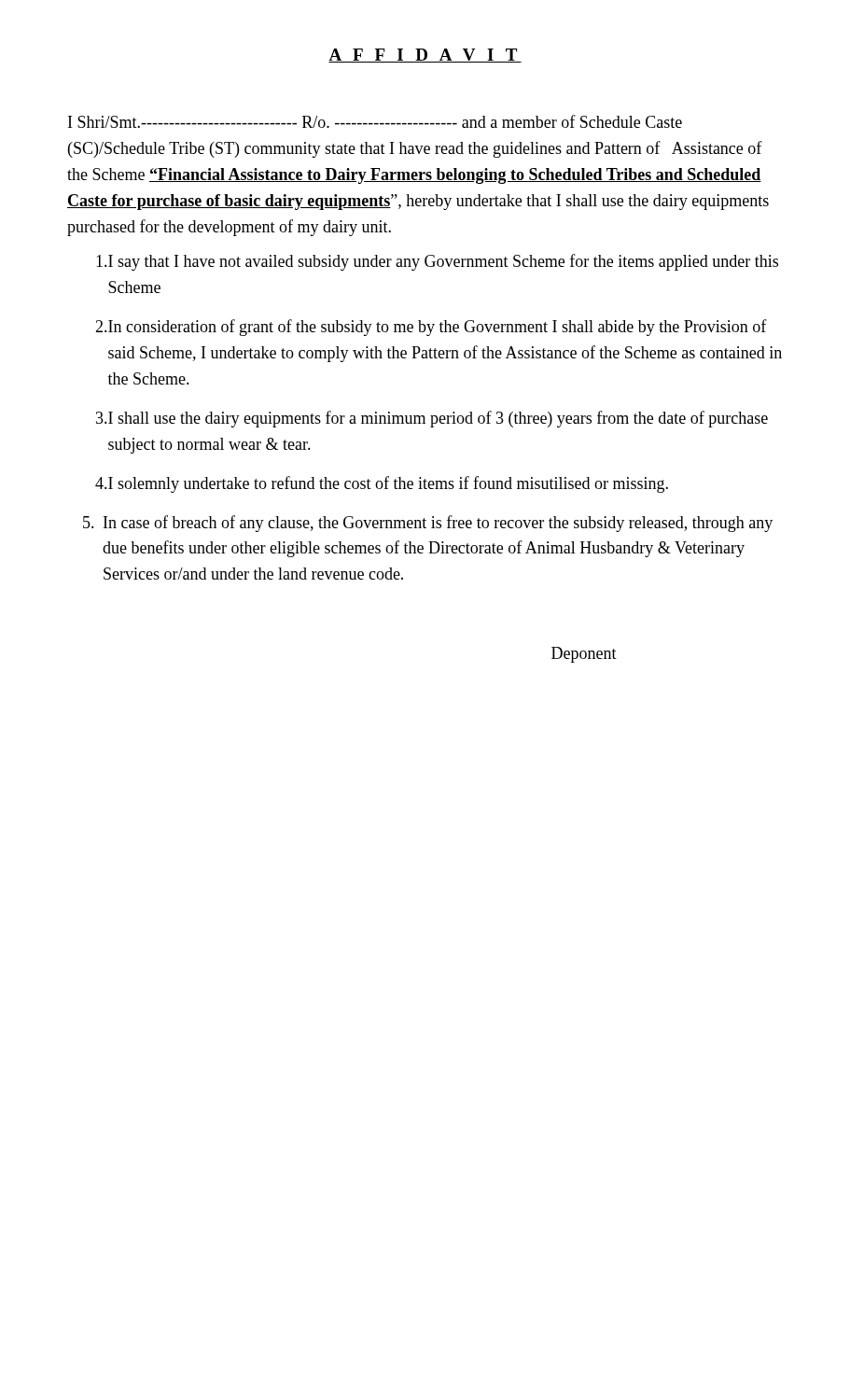Image resolution: width=850 pixels, height=1400 pixels.
Task: Point to the block beginning "I Shri/Smt.---------------------------- R/o. ---------------------- and"
Action: click(x=418, y=174)
